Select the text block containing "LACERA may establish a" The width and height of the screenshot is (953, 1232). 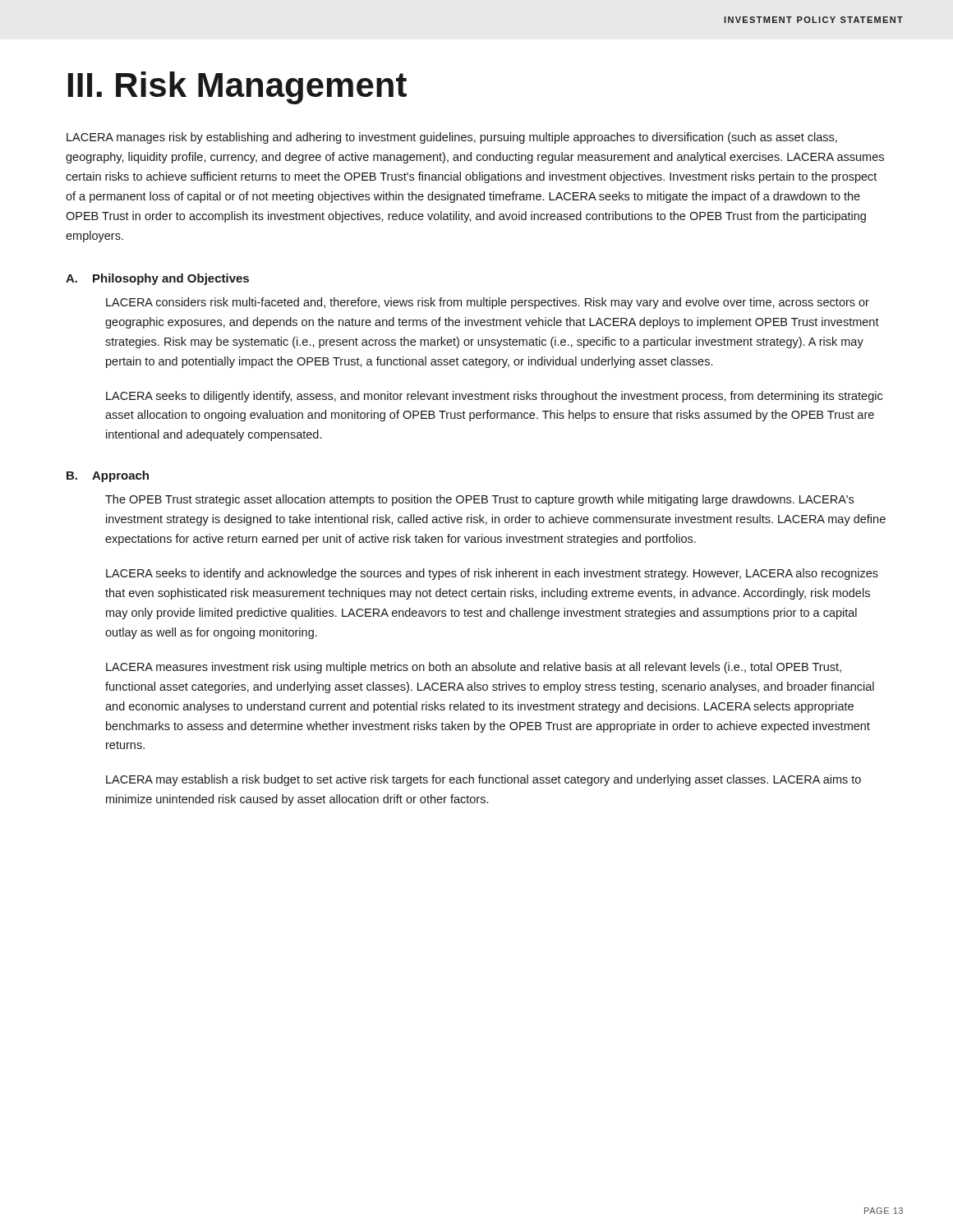(x=483, y=790)
